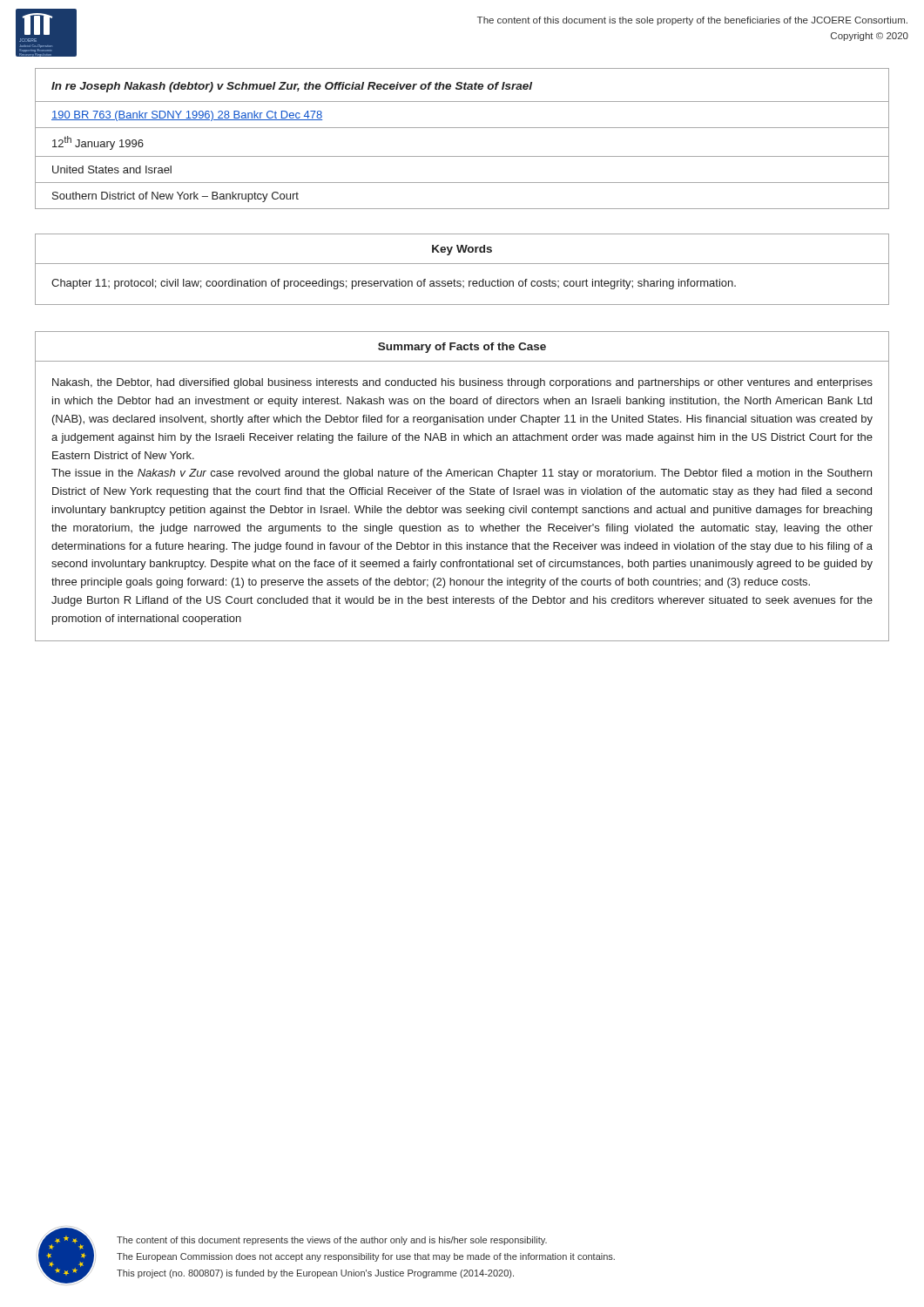Locate the text containing "Southern District of New York – Bankruptcy Court"

(x=175, y=196)
